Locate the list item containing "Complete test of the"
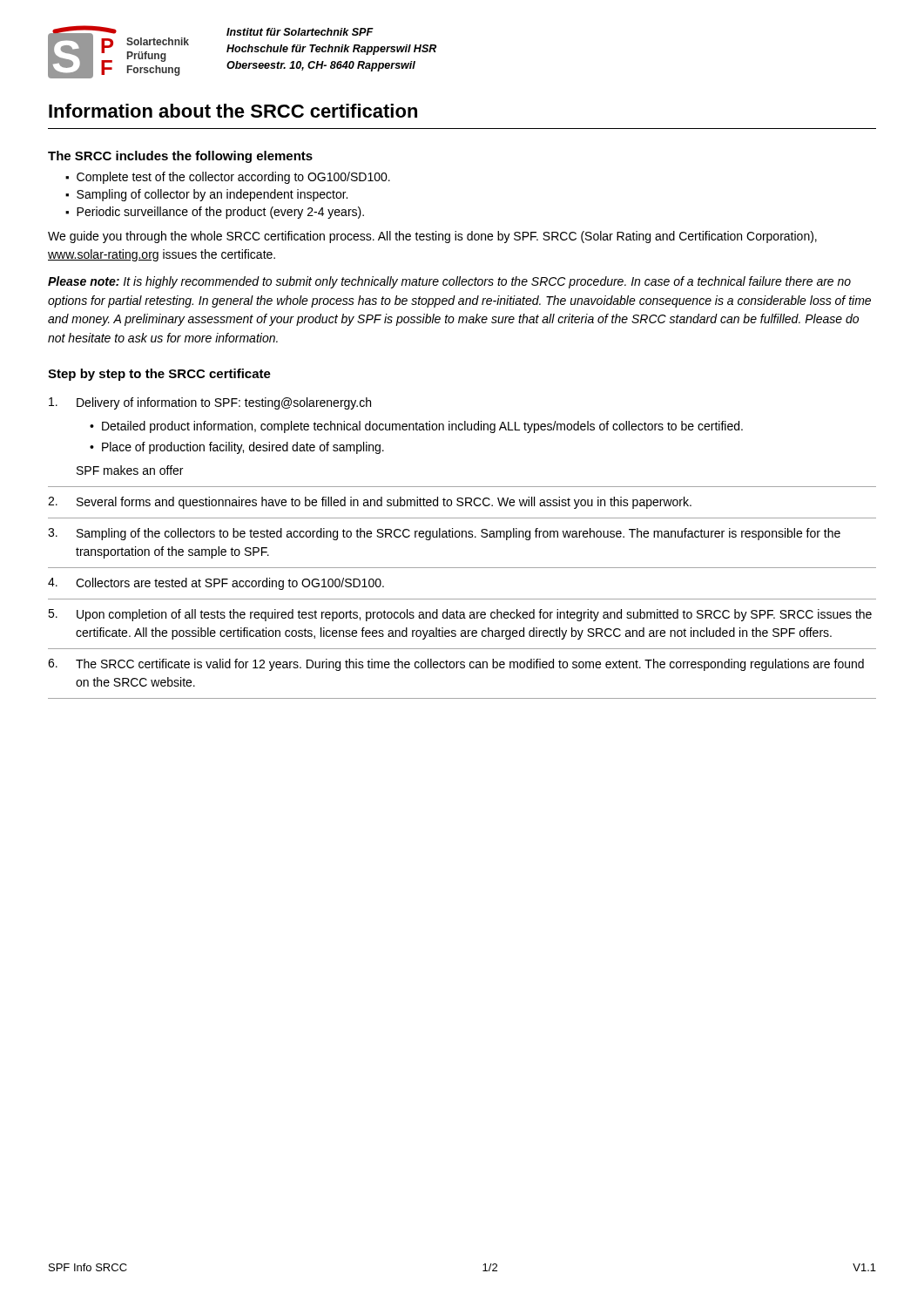This screenshot has height=1307, width=924. coord(234,177)
